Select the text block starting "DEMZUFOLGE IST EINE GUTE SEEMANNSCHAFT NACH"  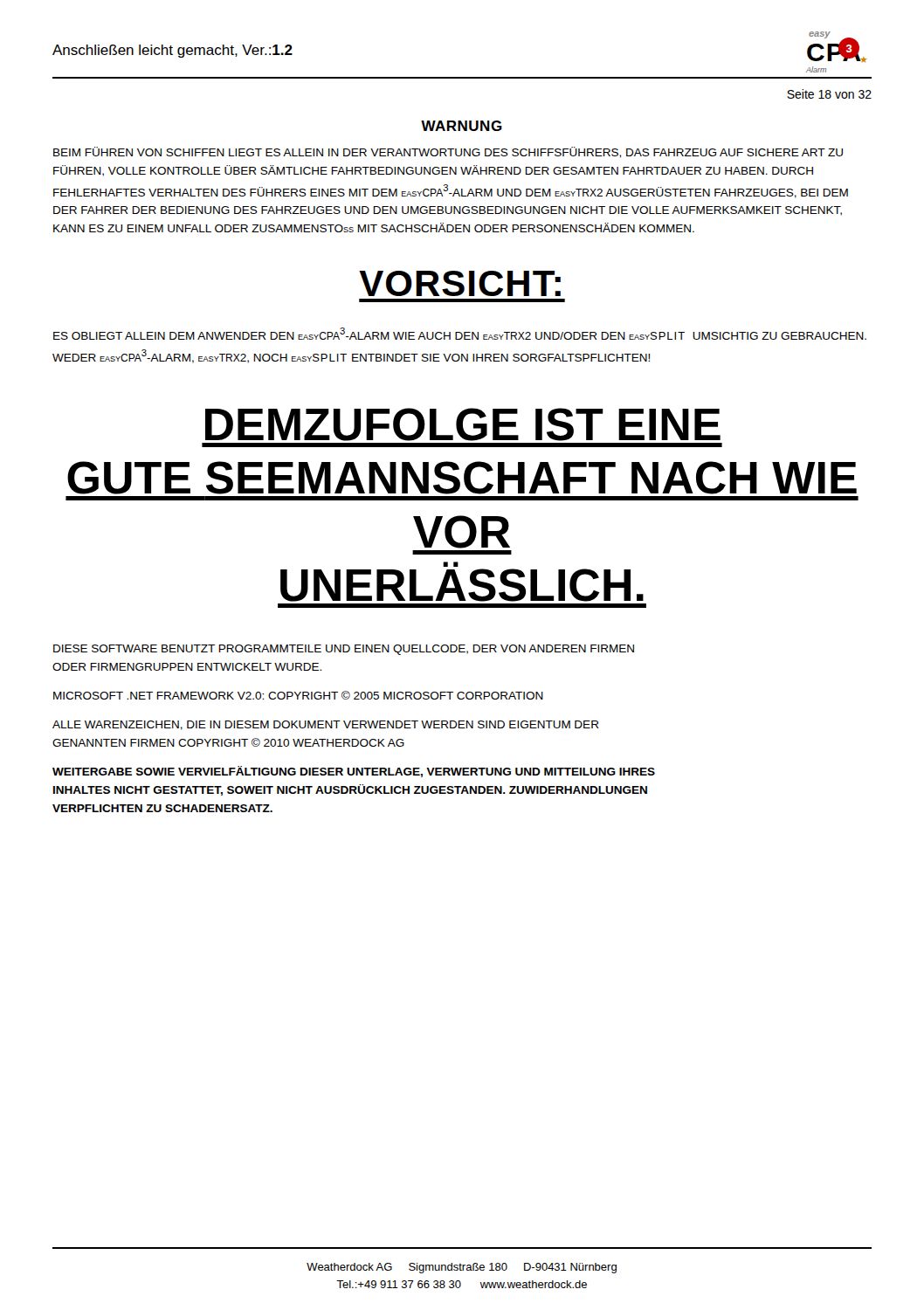click(462, 505)
